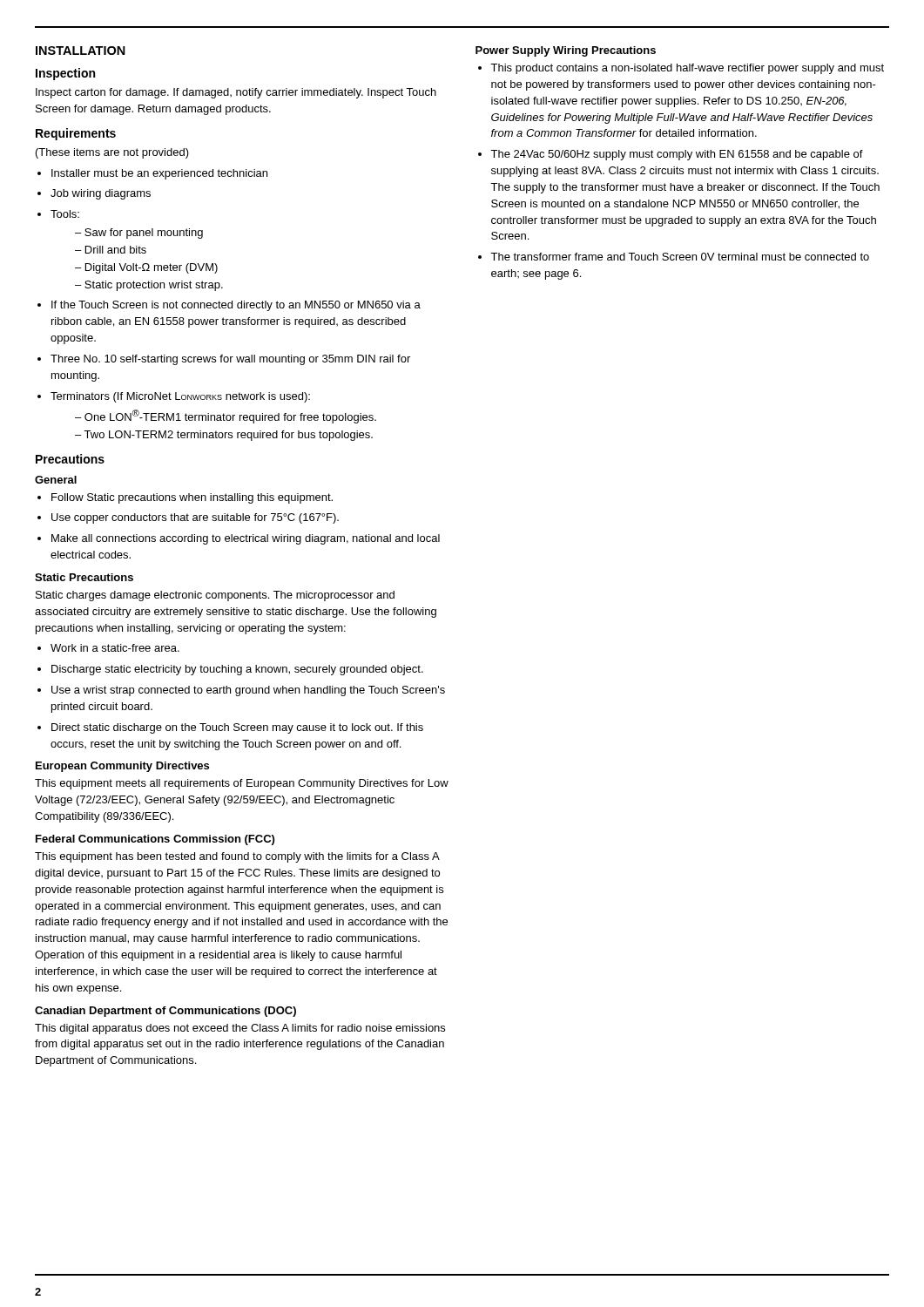924x1307 pixels.
Task: Locate the block of text that opens with "Use copper conductors that"
Action: [242, 518]
